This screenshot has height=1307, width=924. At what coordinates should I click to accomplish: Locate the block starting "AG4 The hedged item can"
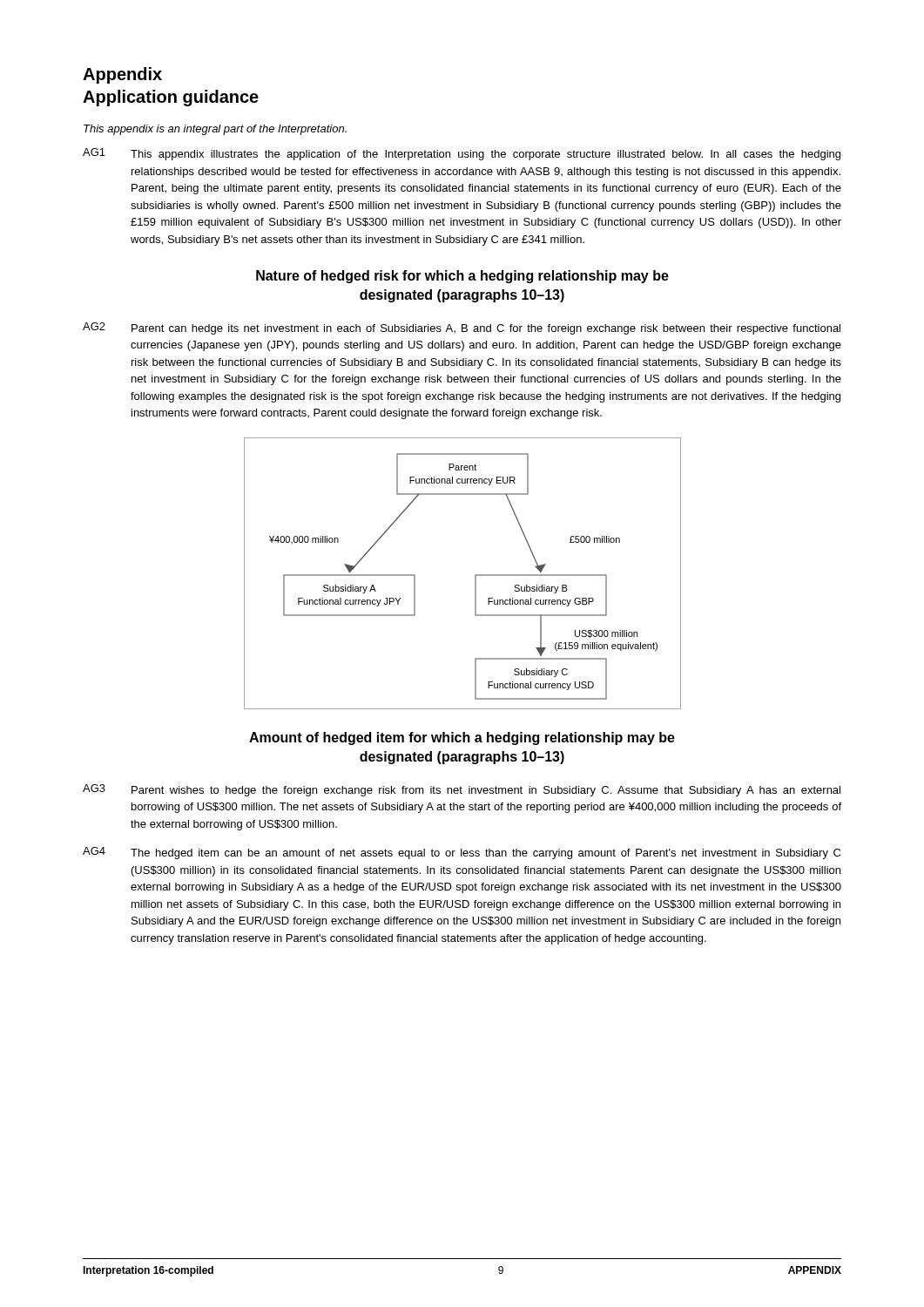tap(462, 895)
